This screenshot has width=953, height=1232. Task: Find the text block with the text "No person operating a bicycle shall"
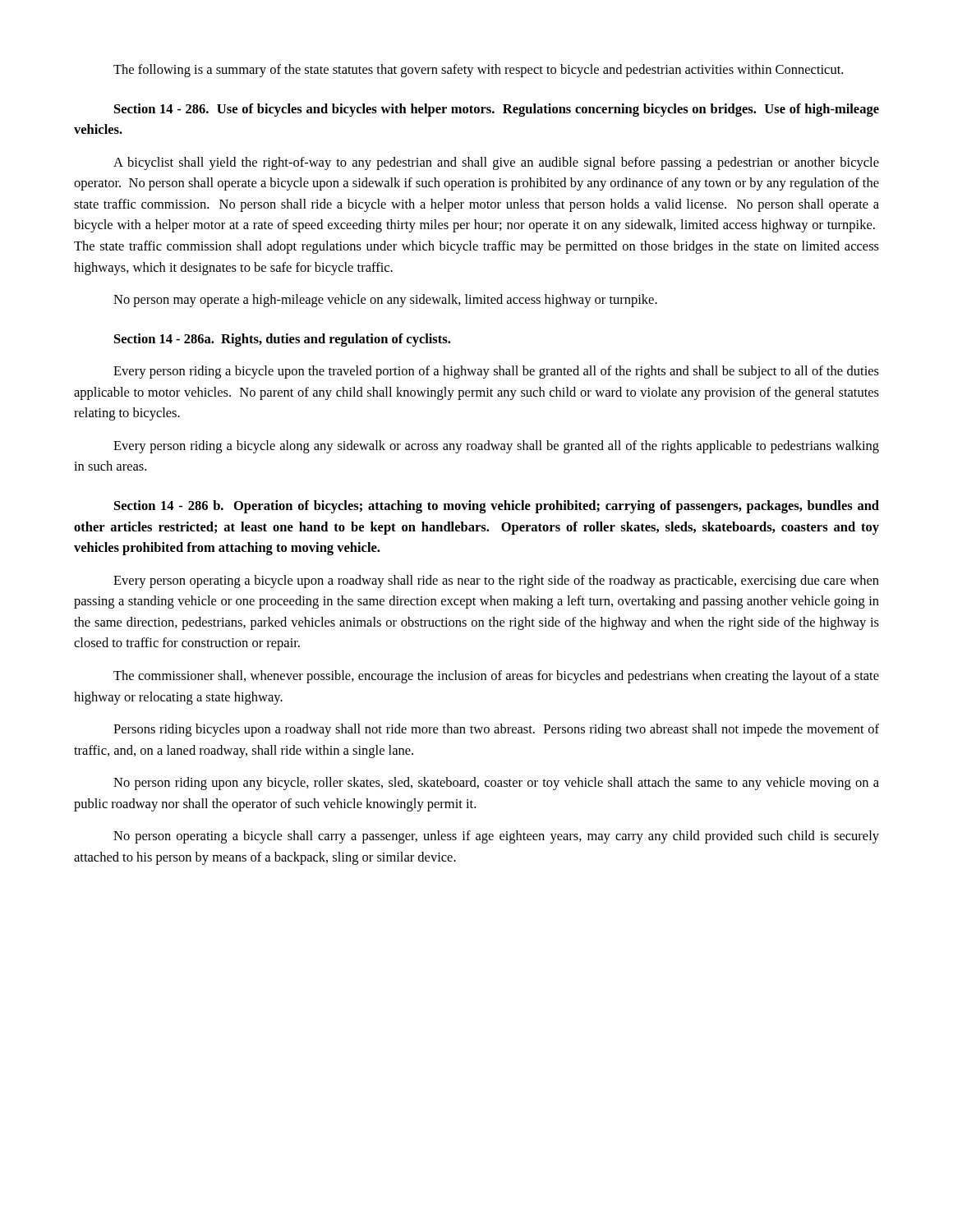pyautogui.click(x=476, y=846)
